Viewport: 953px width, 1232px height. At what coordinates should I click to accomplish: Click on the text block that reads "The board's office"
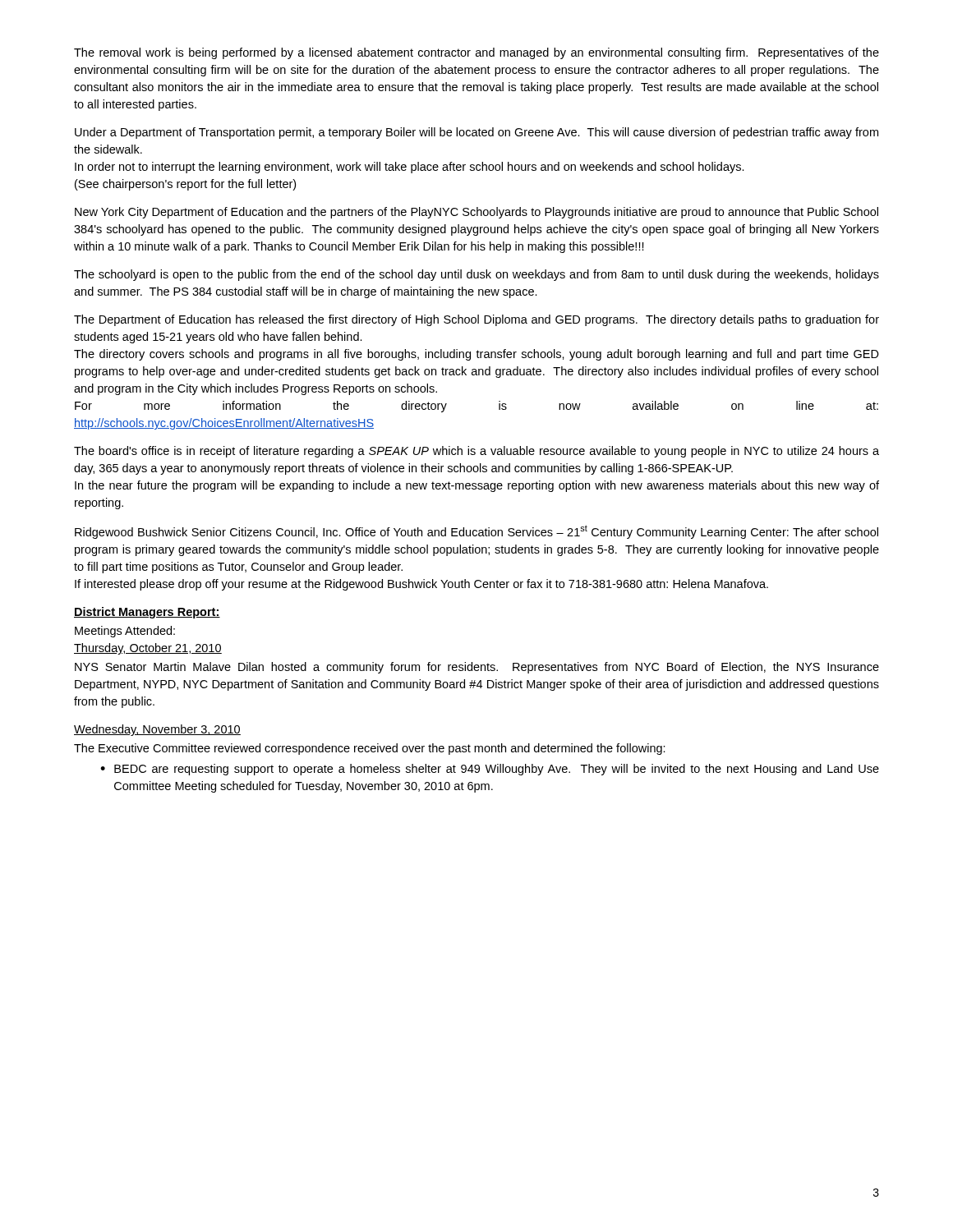click(476, 477)
